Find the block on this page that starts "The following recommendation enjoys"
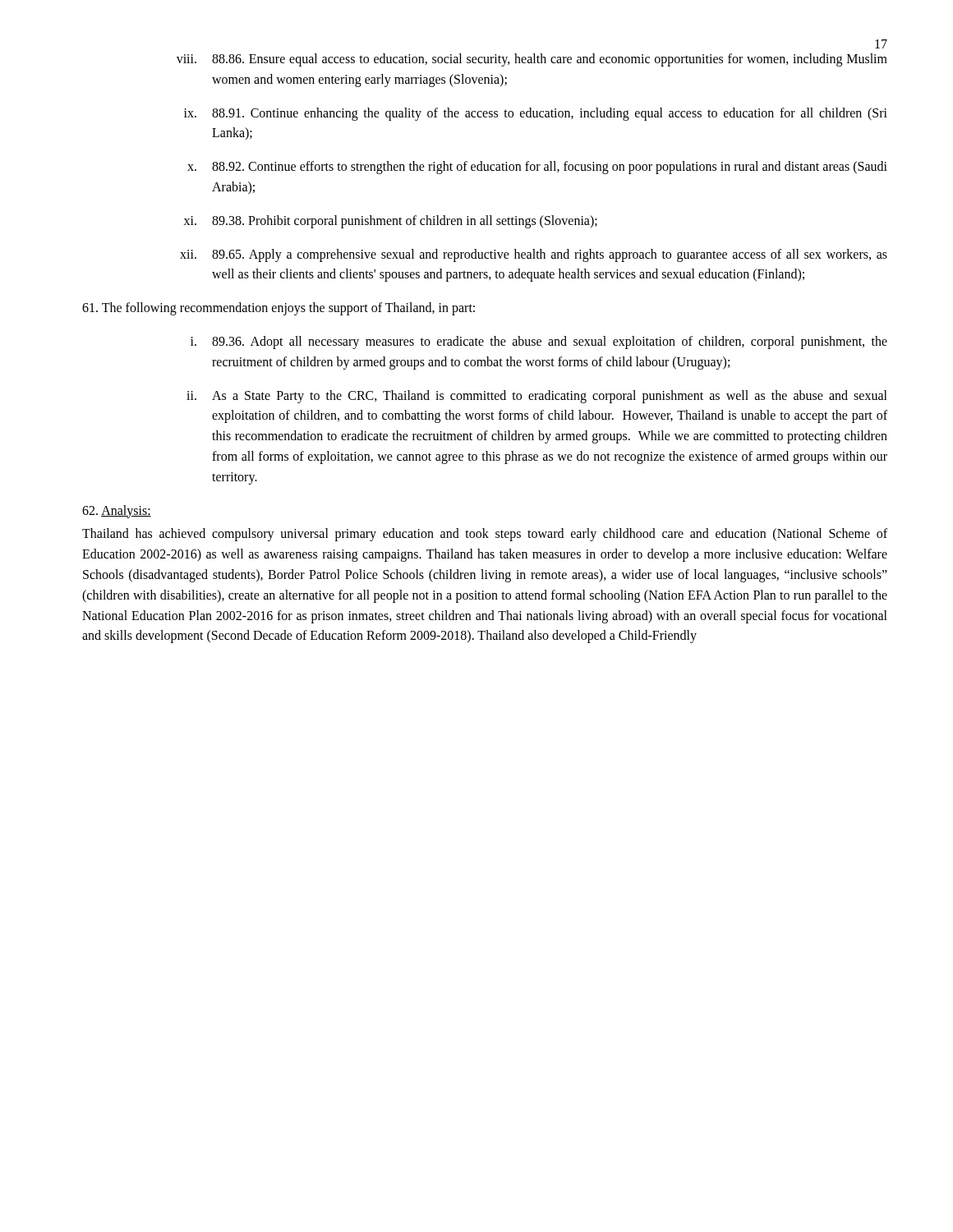The width and height of the screenshot is (953, 1232). pos(279,308)
